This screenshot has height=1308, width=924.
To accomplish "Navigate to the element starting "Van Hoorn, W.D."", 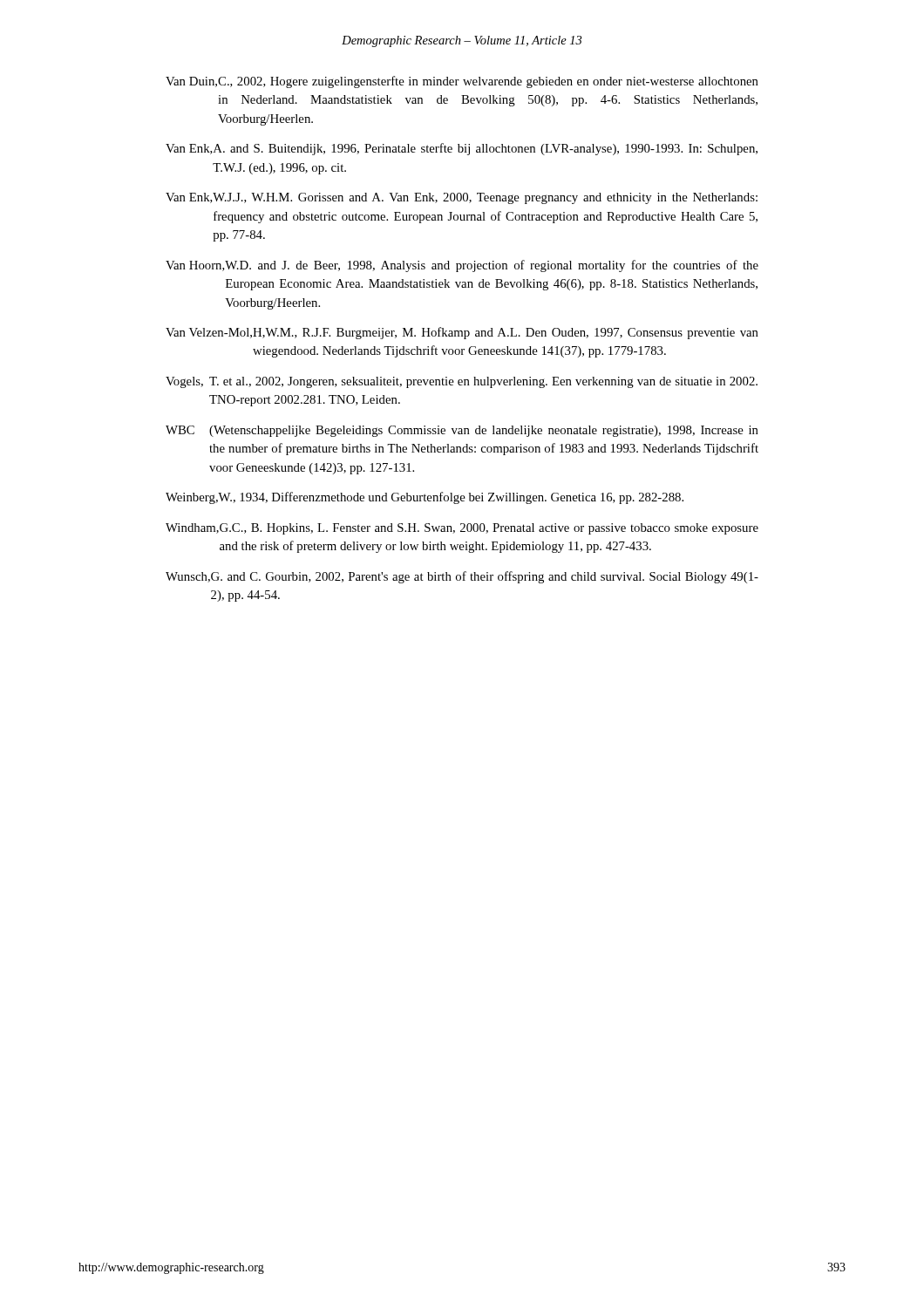I will pos(462,284).
